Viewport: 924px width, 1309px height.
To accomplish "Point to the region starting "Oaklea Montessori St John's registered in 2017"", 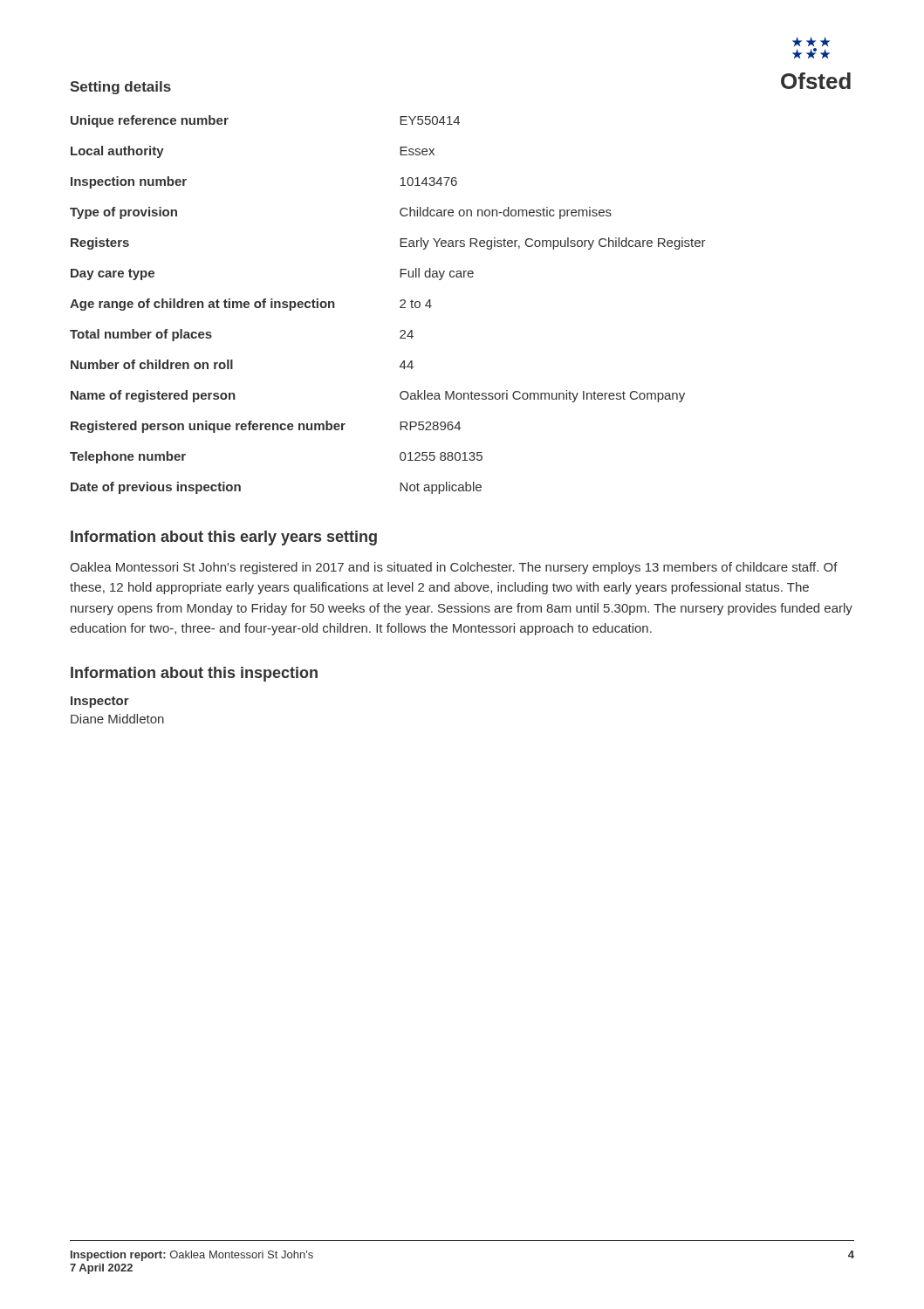I will [x=461, y=597].
